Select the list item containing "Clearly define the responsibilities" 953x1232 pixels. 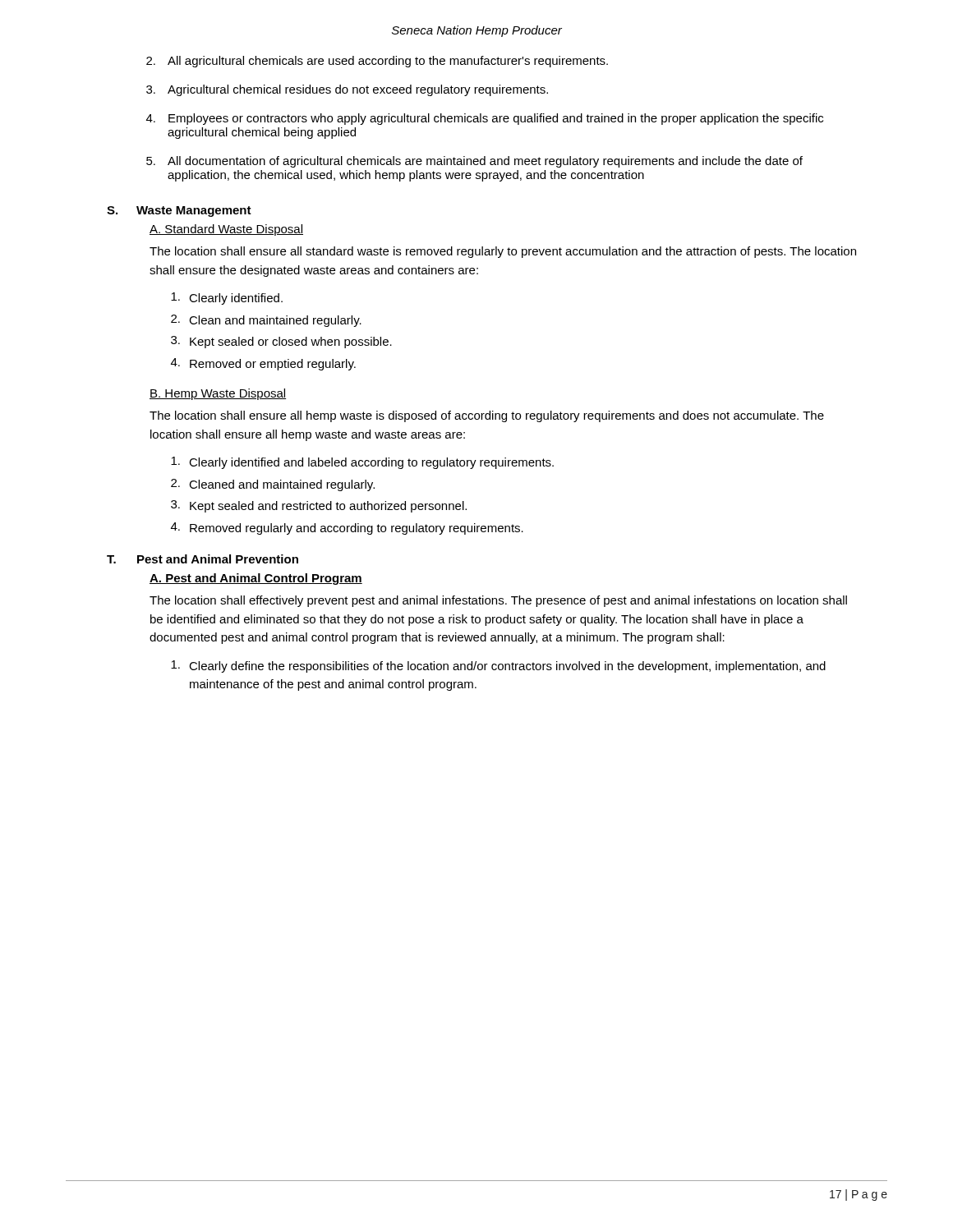(506, 675)
